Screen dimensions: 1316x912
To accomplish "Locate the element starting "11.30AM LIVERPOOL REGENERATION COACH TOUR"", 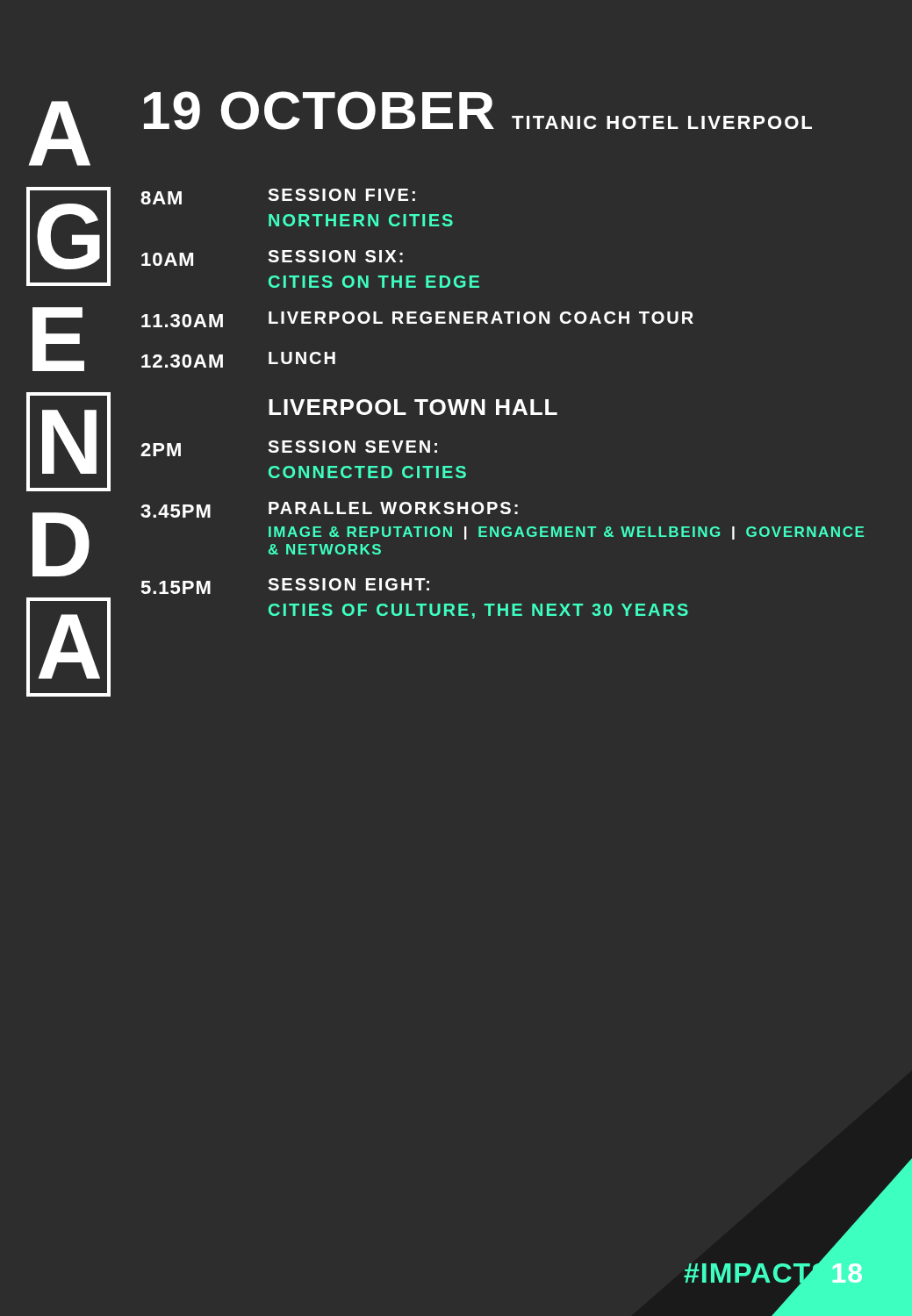I will click(504, 320).
